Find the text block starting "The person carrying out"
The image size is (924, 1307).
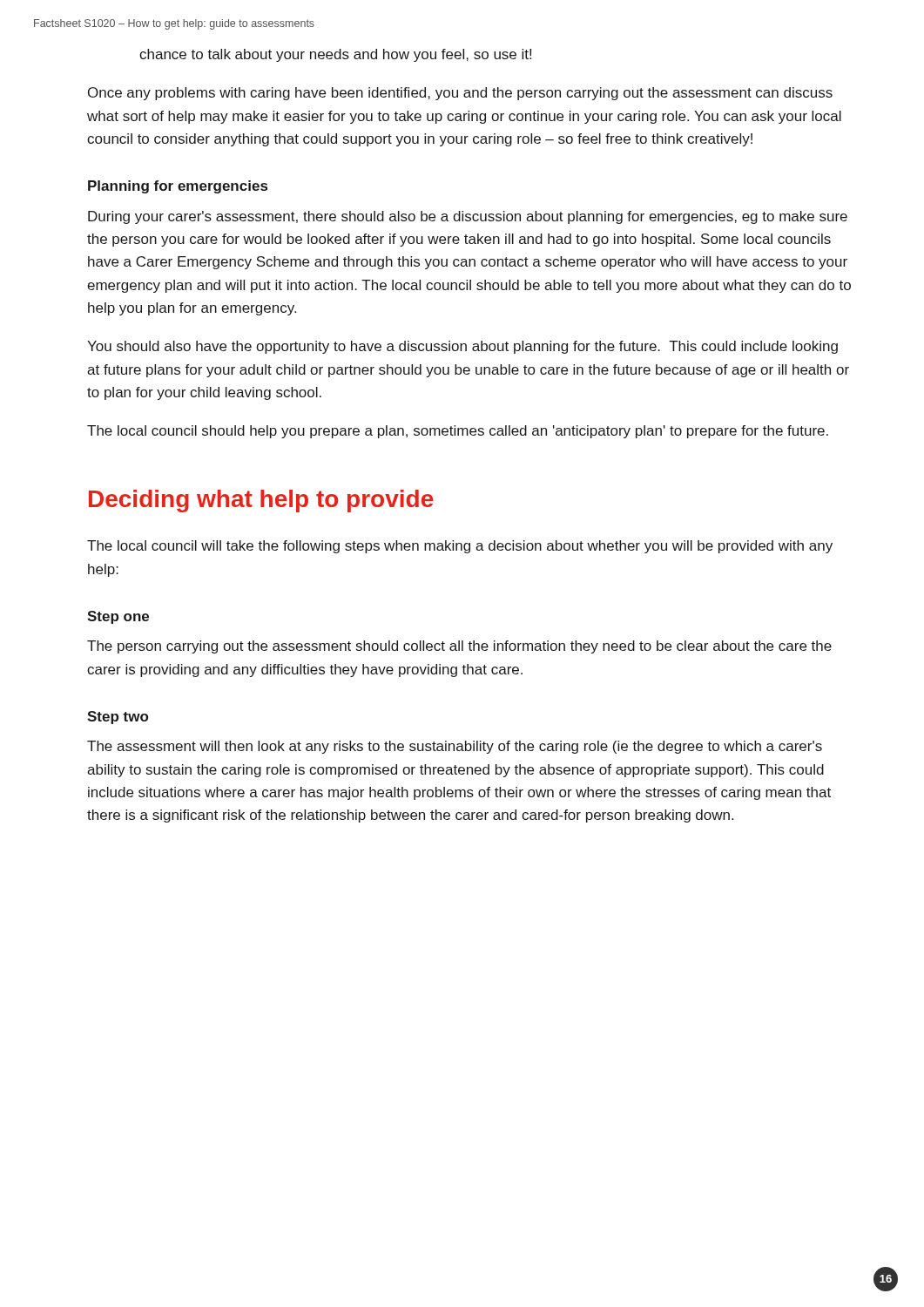pos(460,658)
